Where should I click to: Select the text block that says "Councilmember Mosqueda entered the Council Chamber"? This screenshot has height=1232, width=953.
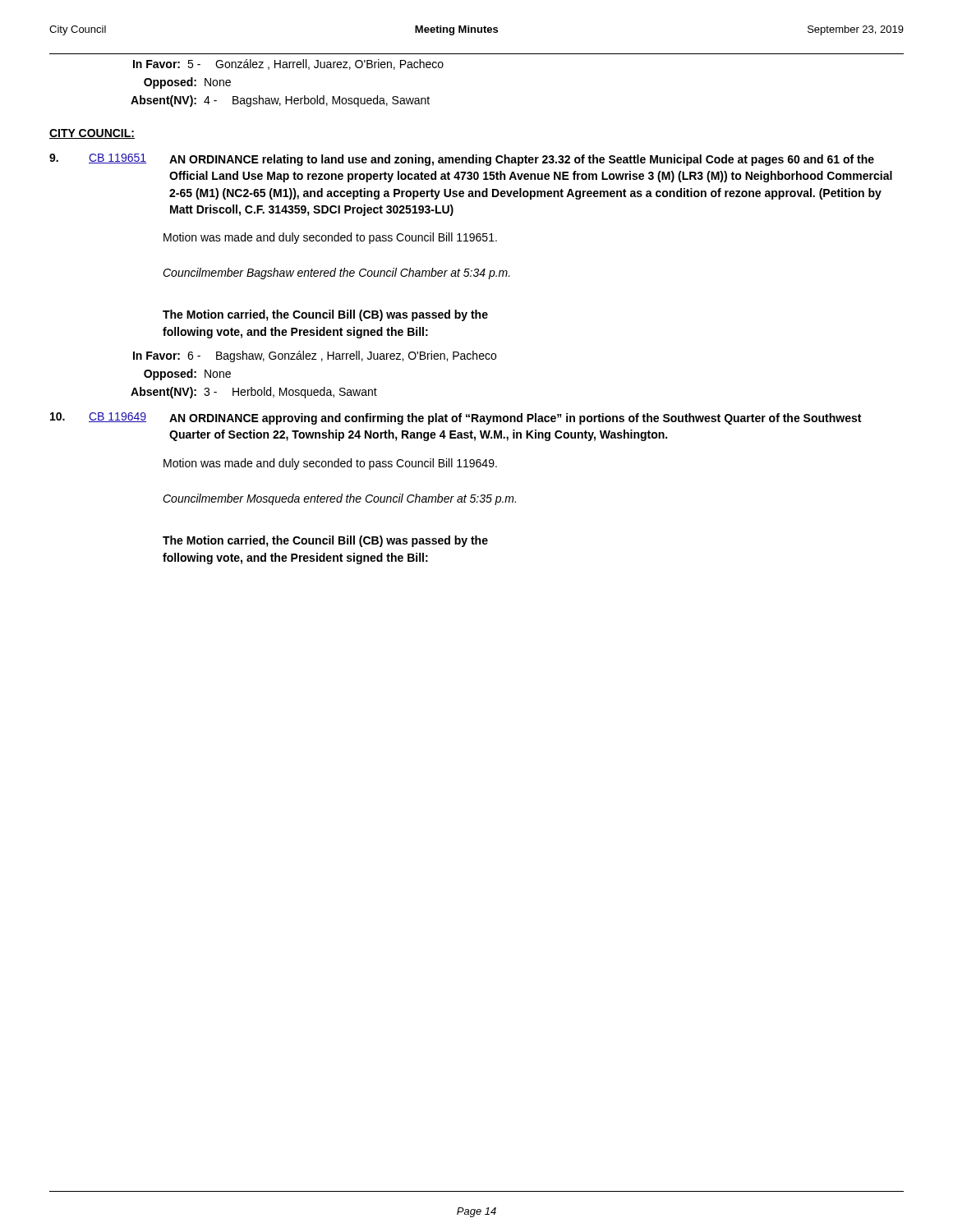tap(340, 498)
